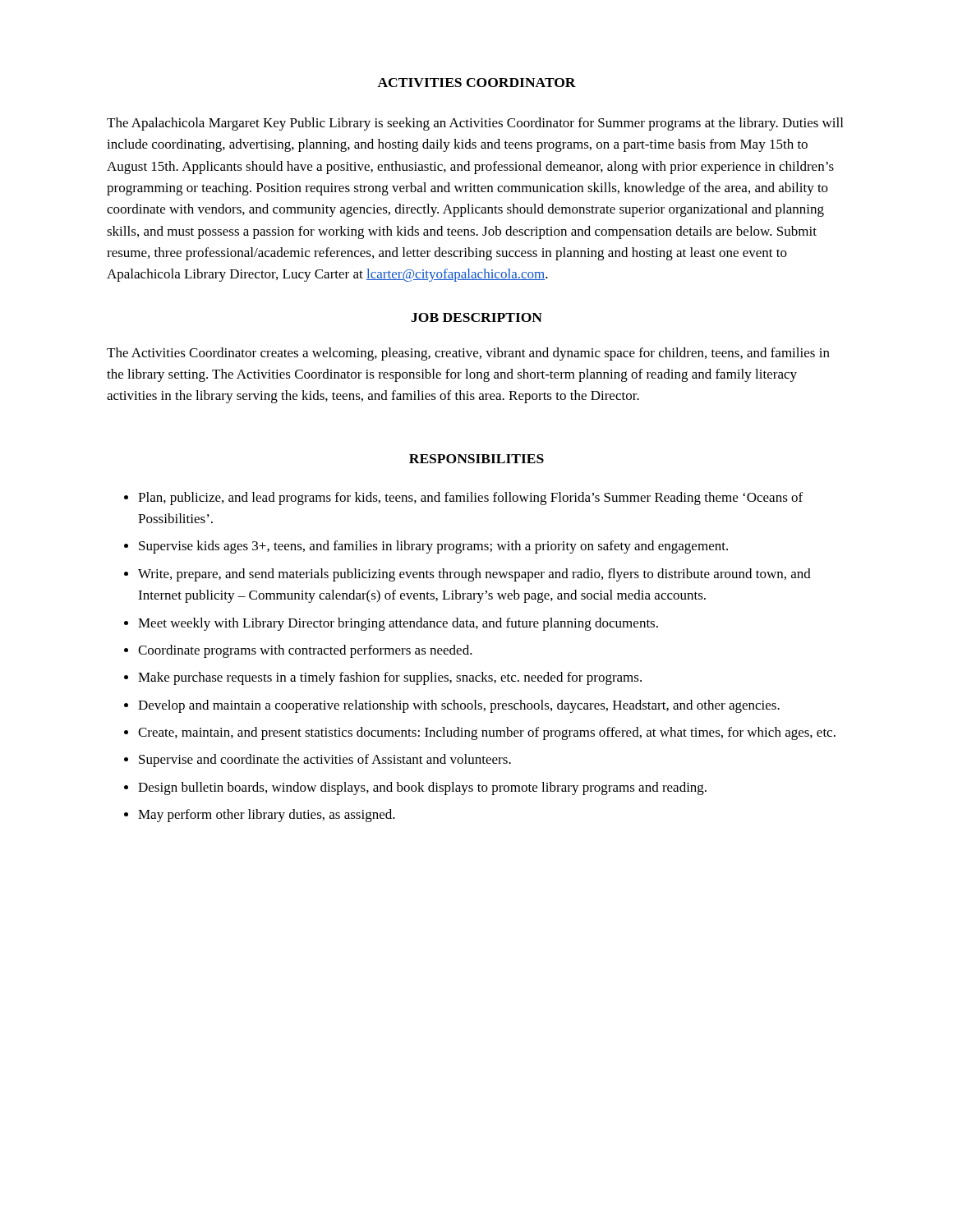Select the region starting "Design bulletin boards, window displays, and book displays"
This screenshot has width=953, height=1232.
coord(423,787)
